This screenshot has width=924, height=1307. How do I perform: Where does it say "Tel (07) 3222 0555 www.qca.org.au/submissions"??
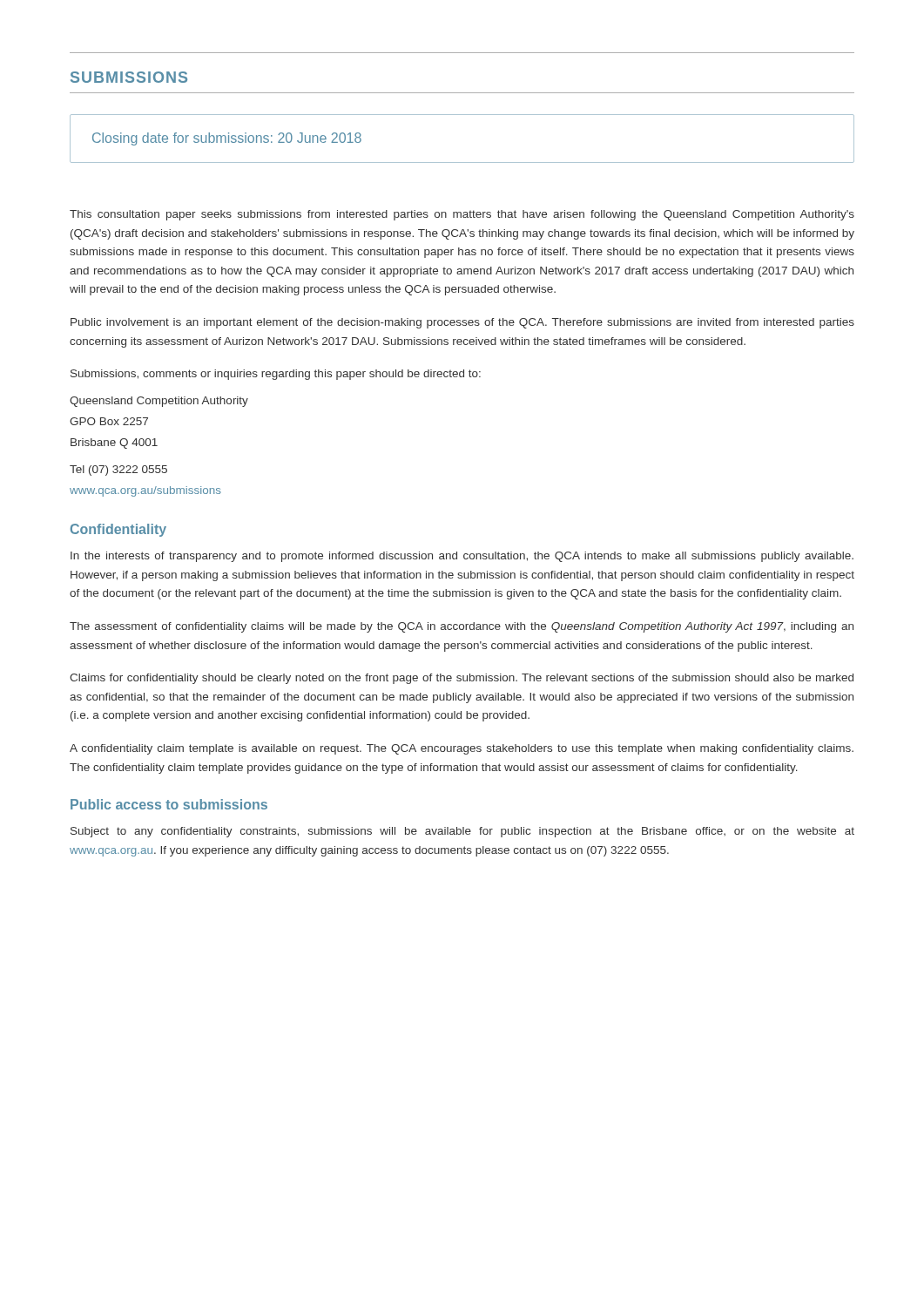[118, 471]
